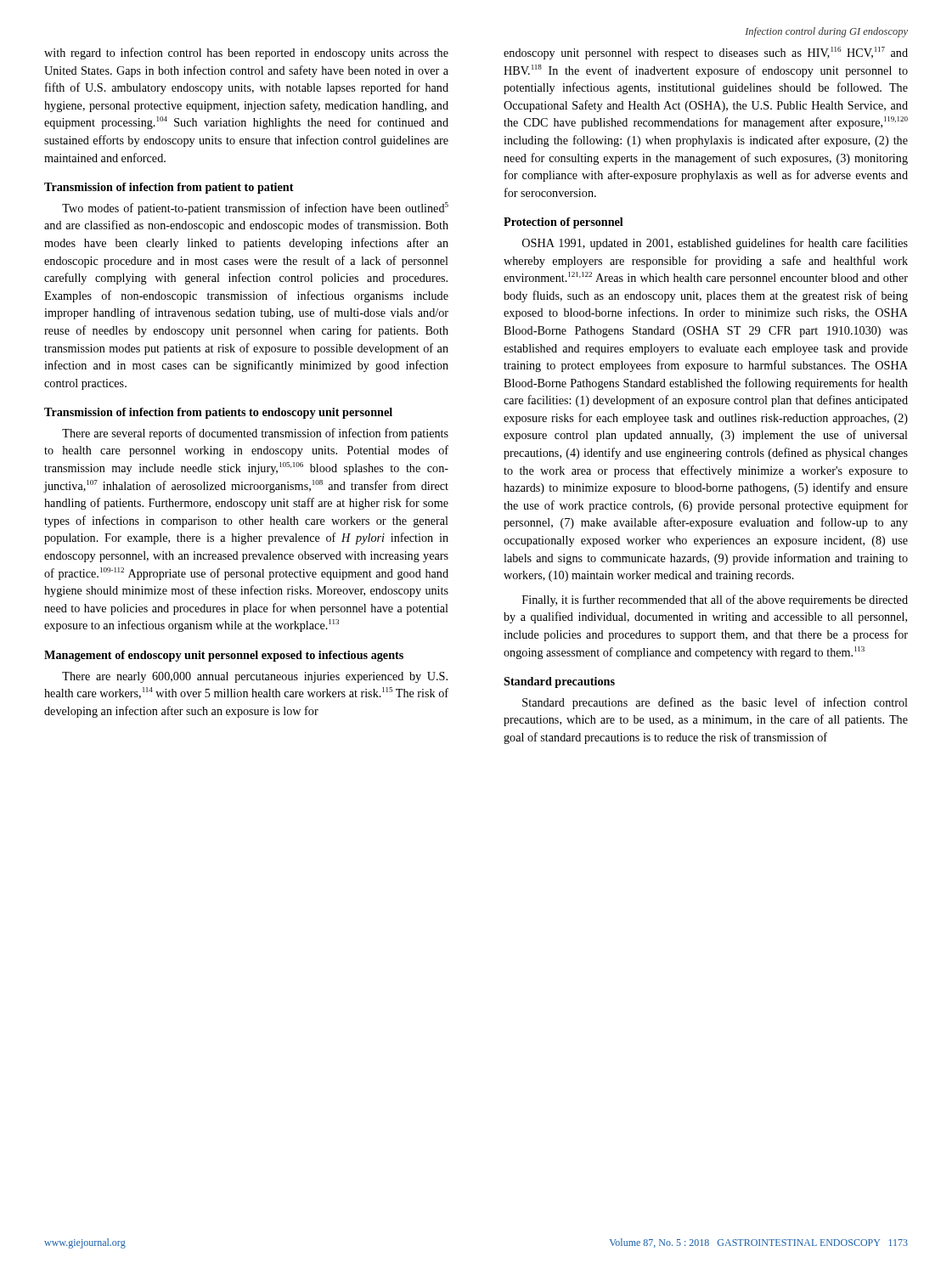The width and height of the screenshot is (952, 1274).
Task: Locate the text block starting "Standard precautions are defined as"
Action: pyautogui.click(x=706, y=720)
